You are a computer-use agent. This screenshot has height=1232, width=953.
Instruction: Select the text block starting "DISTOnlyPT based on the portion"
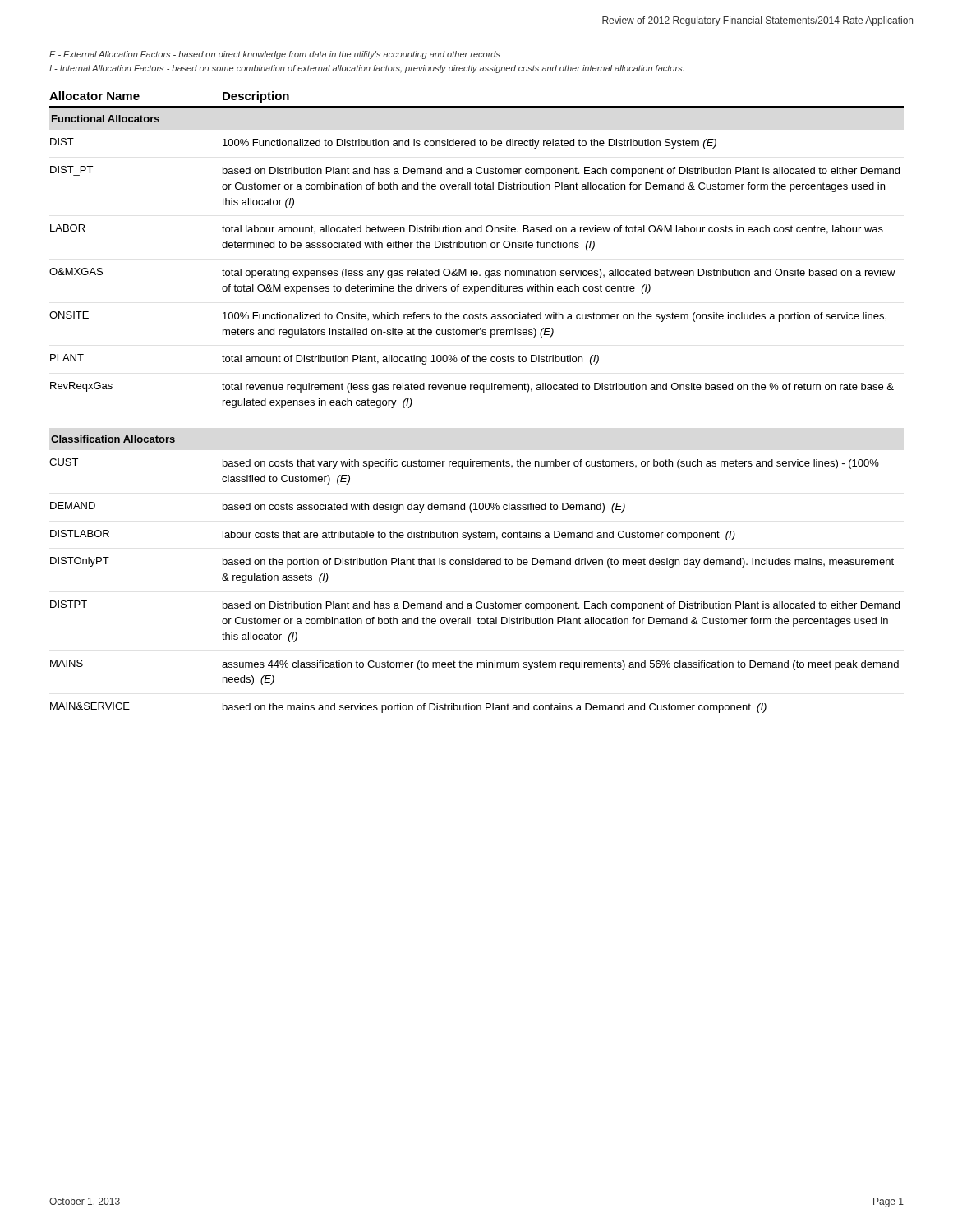click(x=476, y=570)
